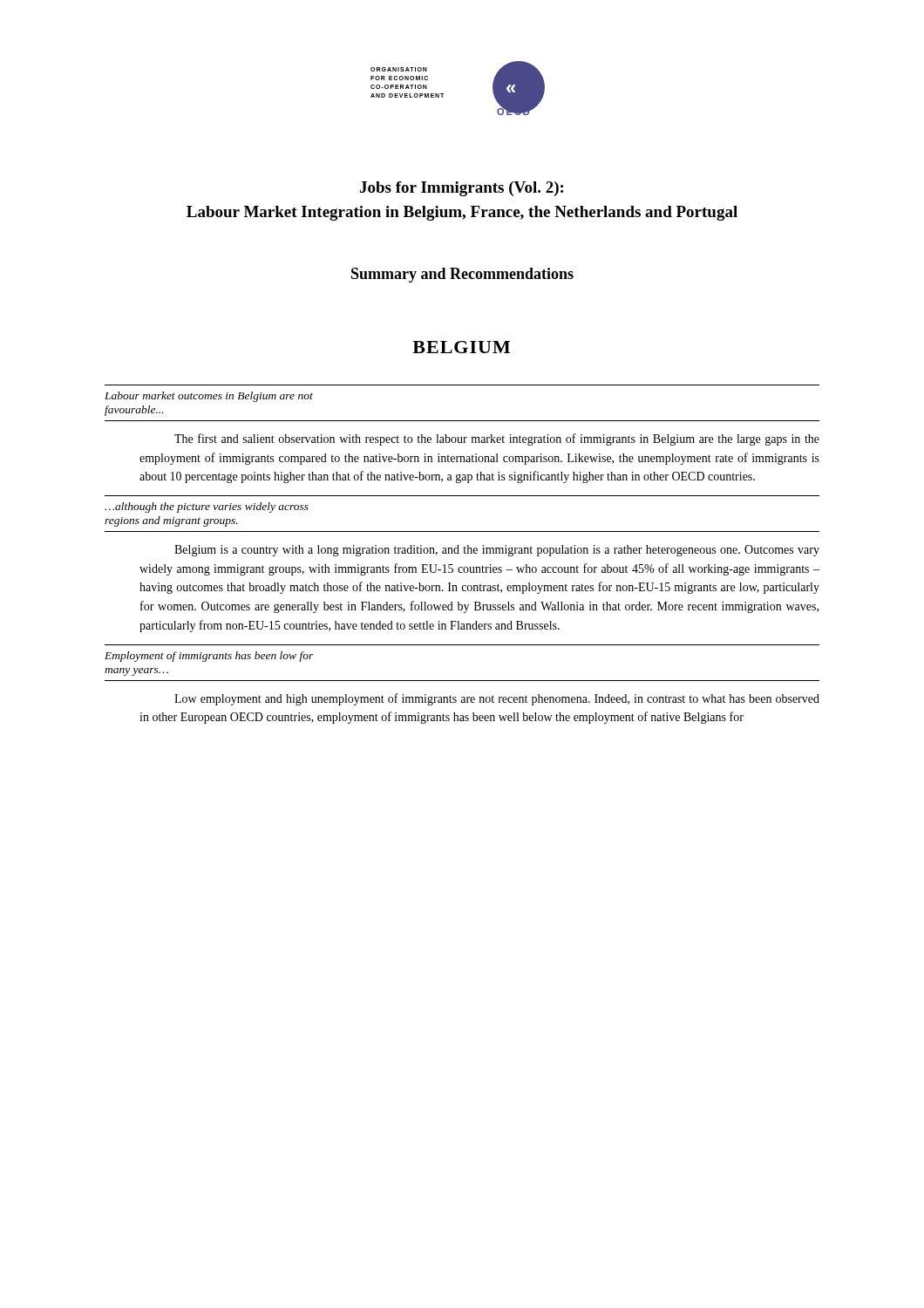Select the section header that says "Summary and Recommendations"
This screenshot has height=1308, width=924.
[x=462, y=274]
